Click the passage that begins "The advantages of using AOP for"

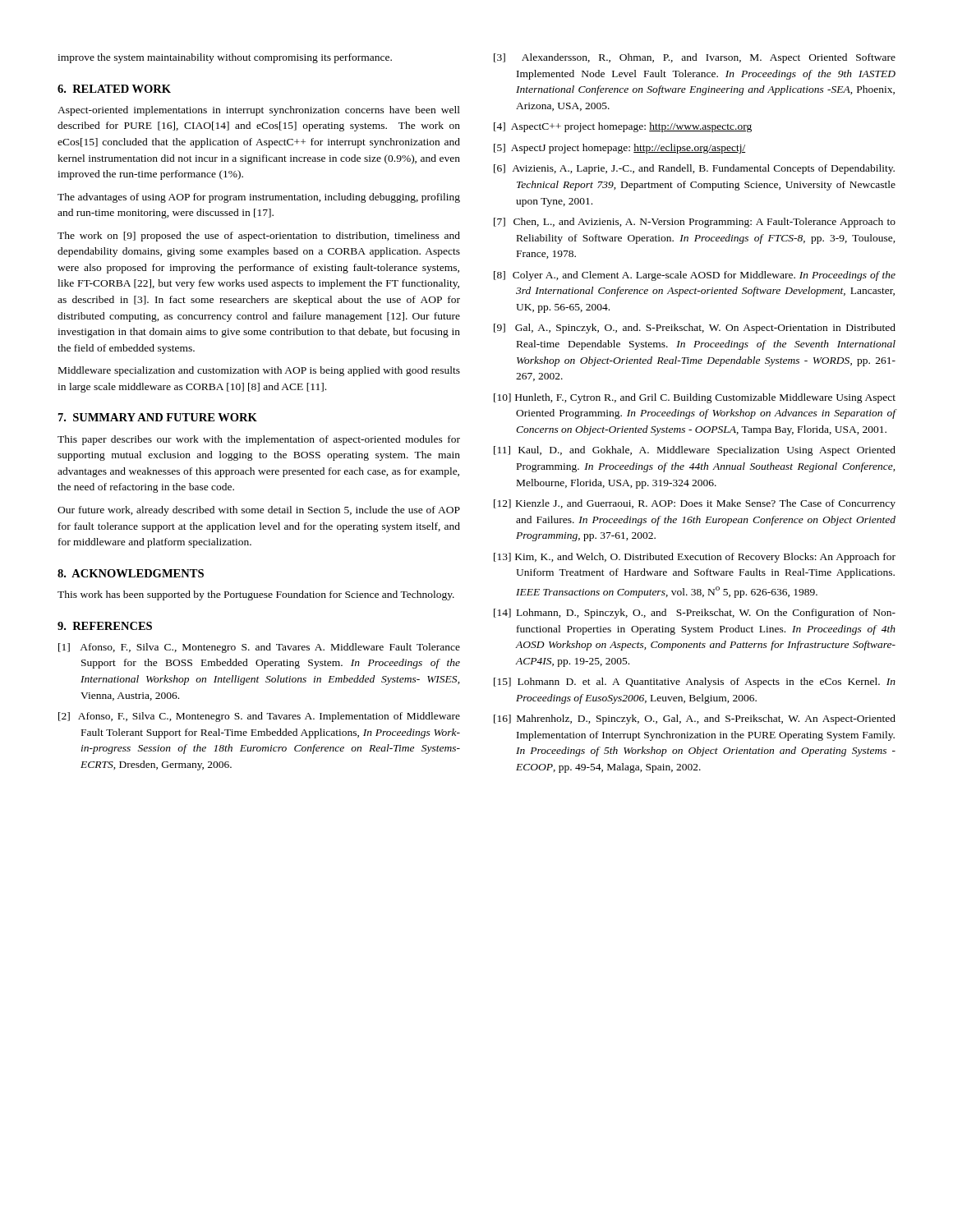pos(259,204)
